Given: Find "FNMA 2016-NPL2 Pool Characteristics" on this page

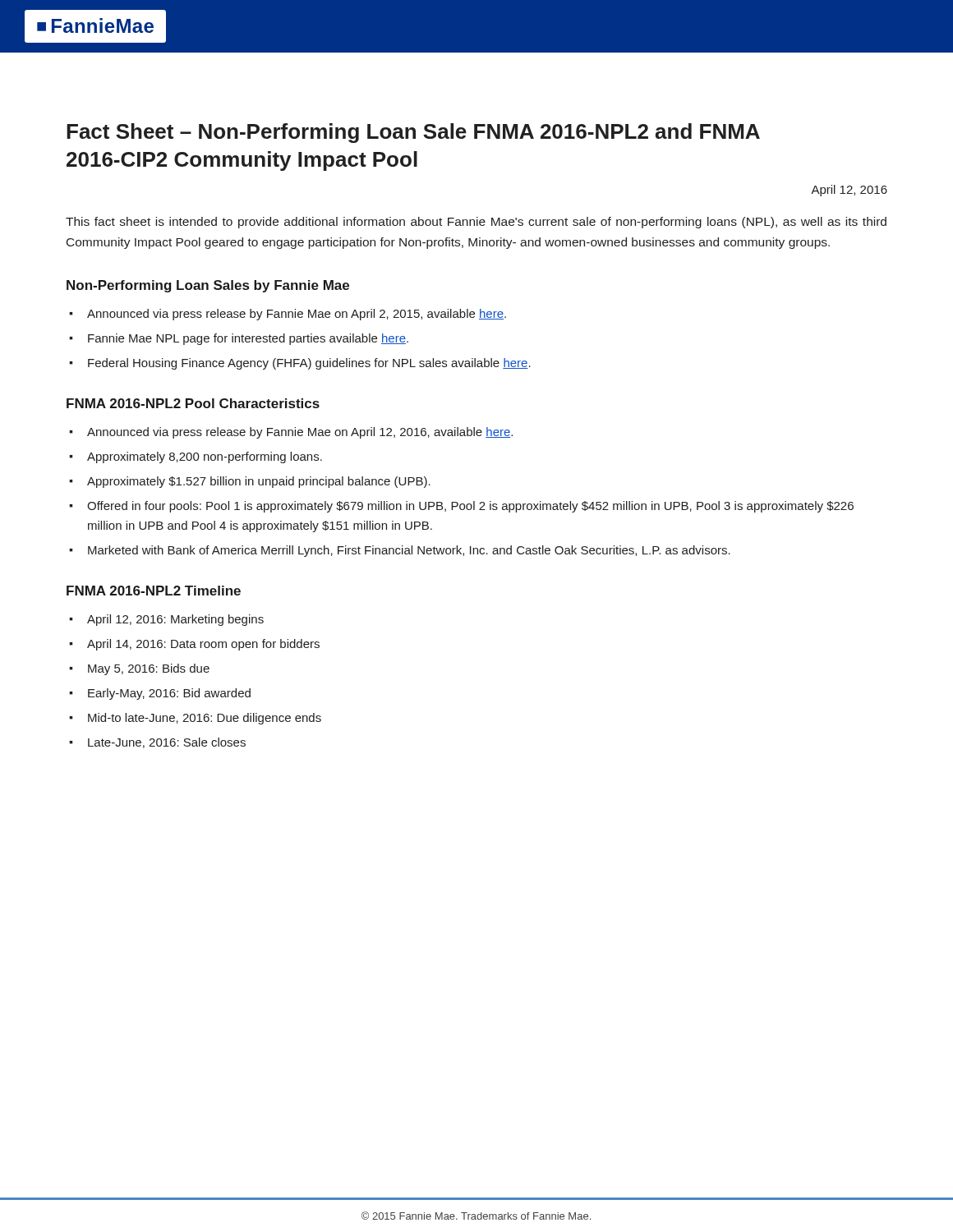Looking at the screenshot, I should 193,403.
